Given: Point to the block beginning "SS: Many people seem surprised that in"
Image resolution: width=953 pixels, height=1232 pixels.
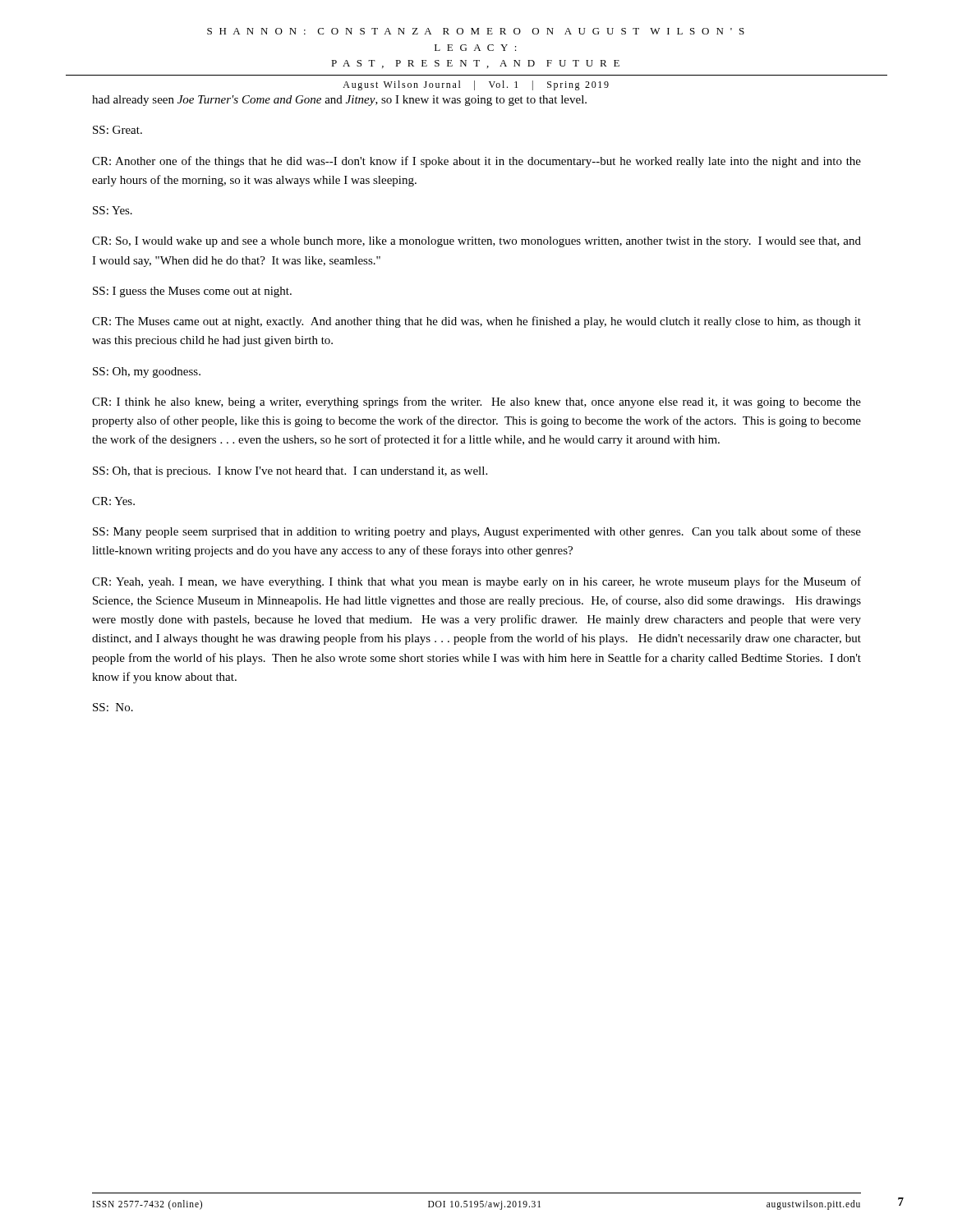Looking at the screenshot, I should (476, 541).
